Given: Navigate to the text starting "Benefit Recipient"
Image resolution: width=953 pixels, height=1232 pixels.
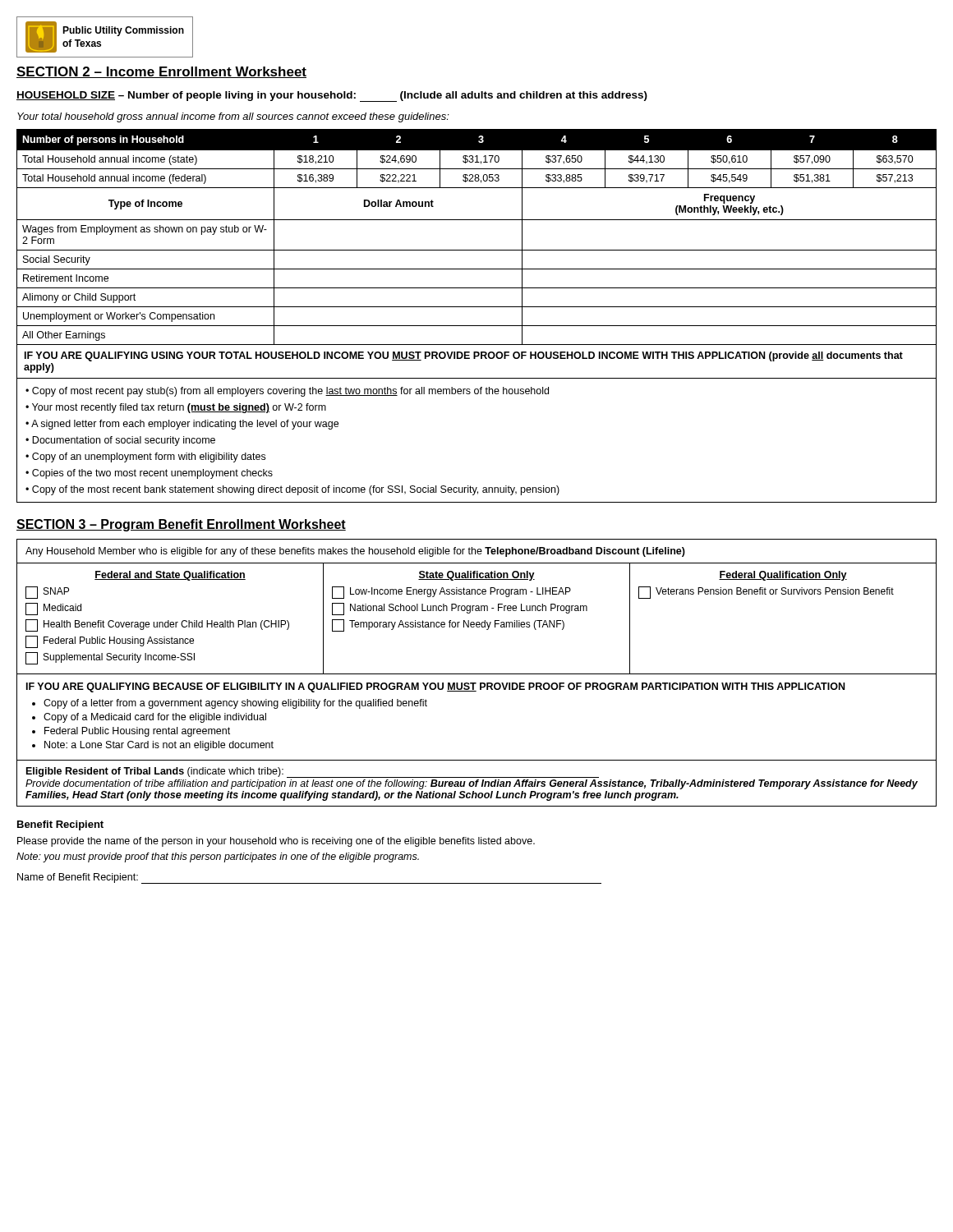Looking at the screenshot, I should (60, 824).
